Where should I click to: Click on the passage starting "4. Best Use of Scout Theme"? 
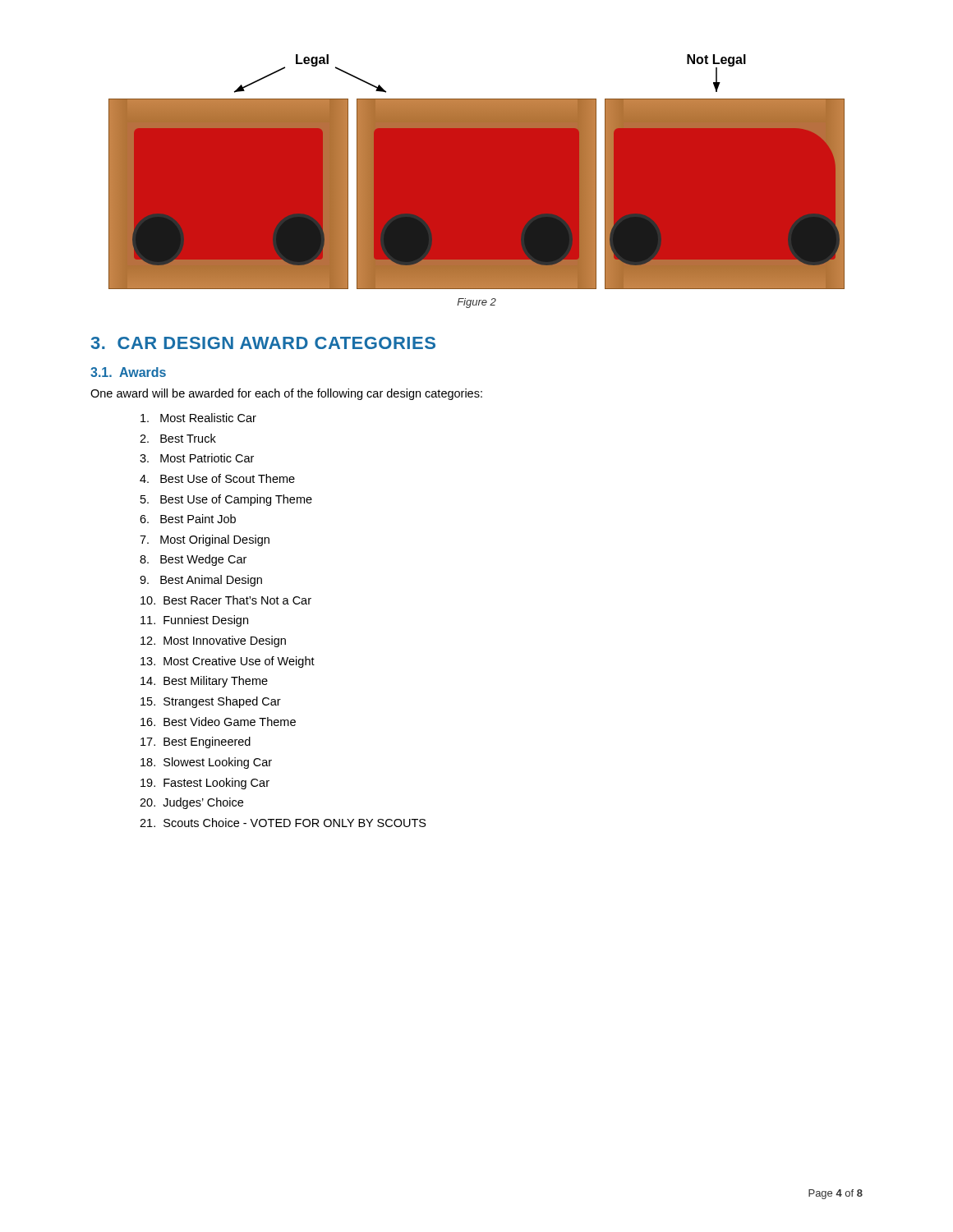217,478
